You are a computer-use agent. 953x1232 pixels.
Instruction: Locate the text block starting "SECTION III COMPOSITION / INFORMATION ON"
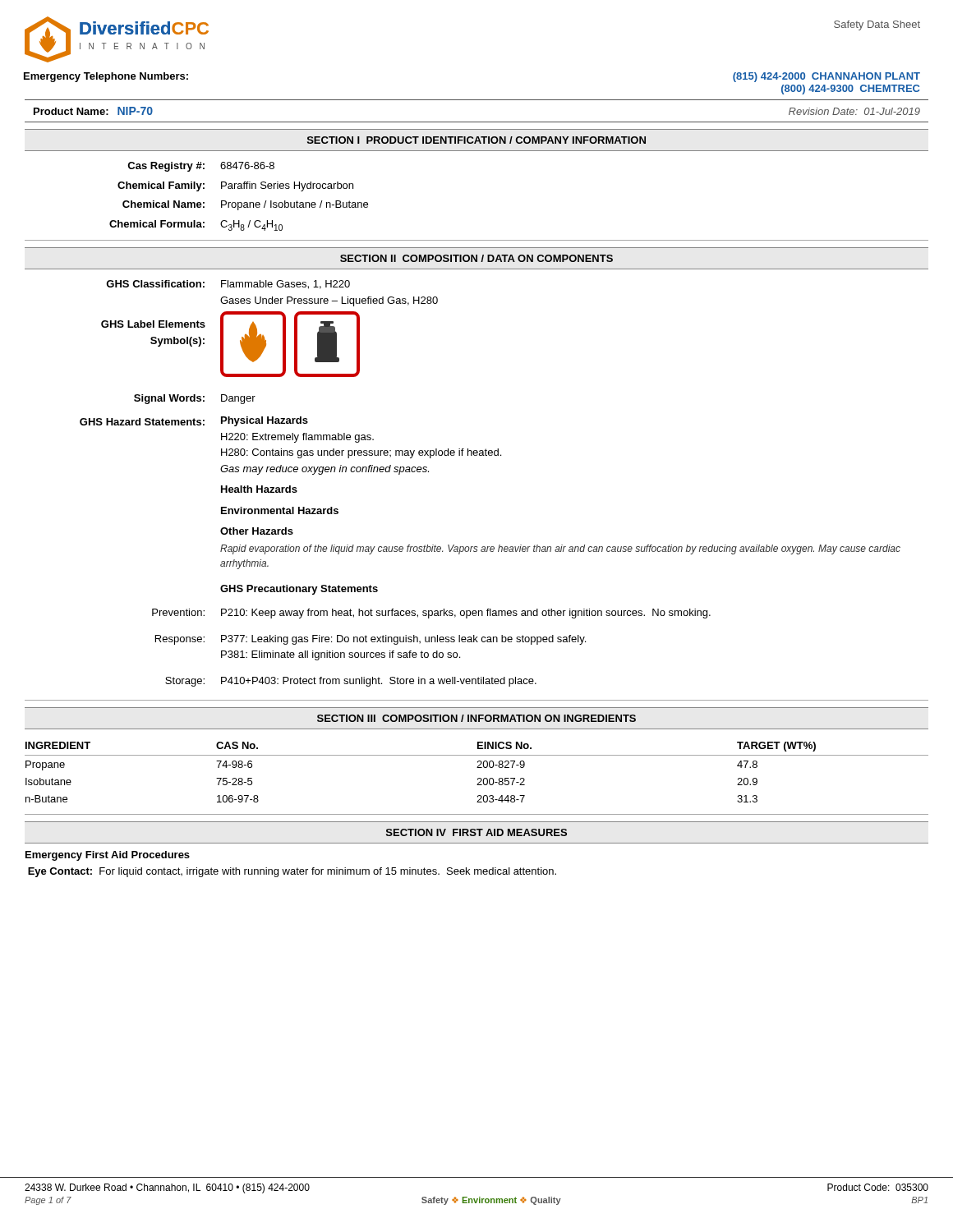coord(476,718)
